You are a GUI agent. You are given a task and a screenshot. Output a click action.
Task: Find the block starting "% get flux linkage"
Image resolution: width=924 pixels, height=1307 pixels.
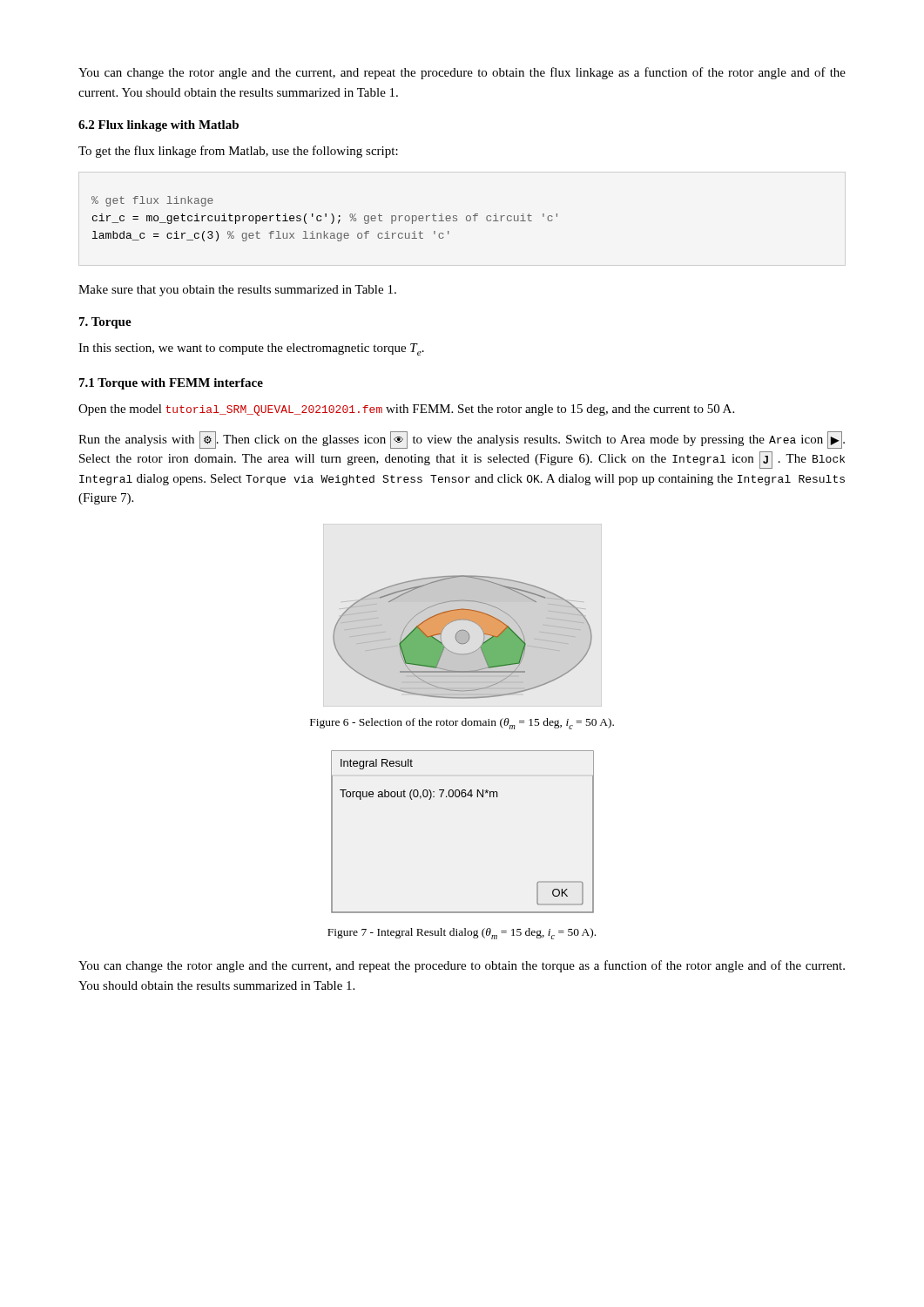[x=462, y=218]
